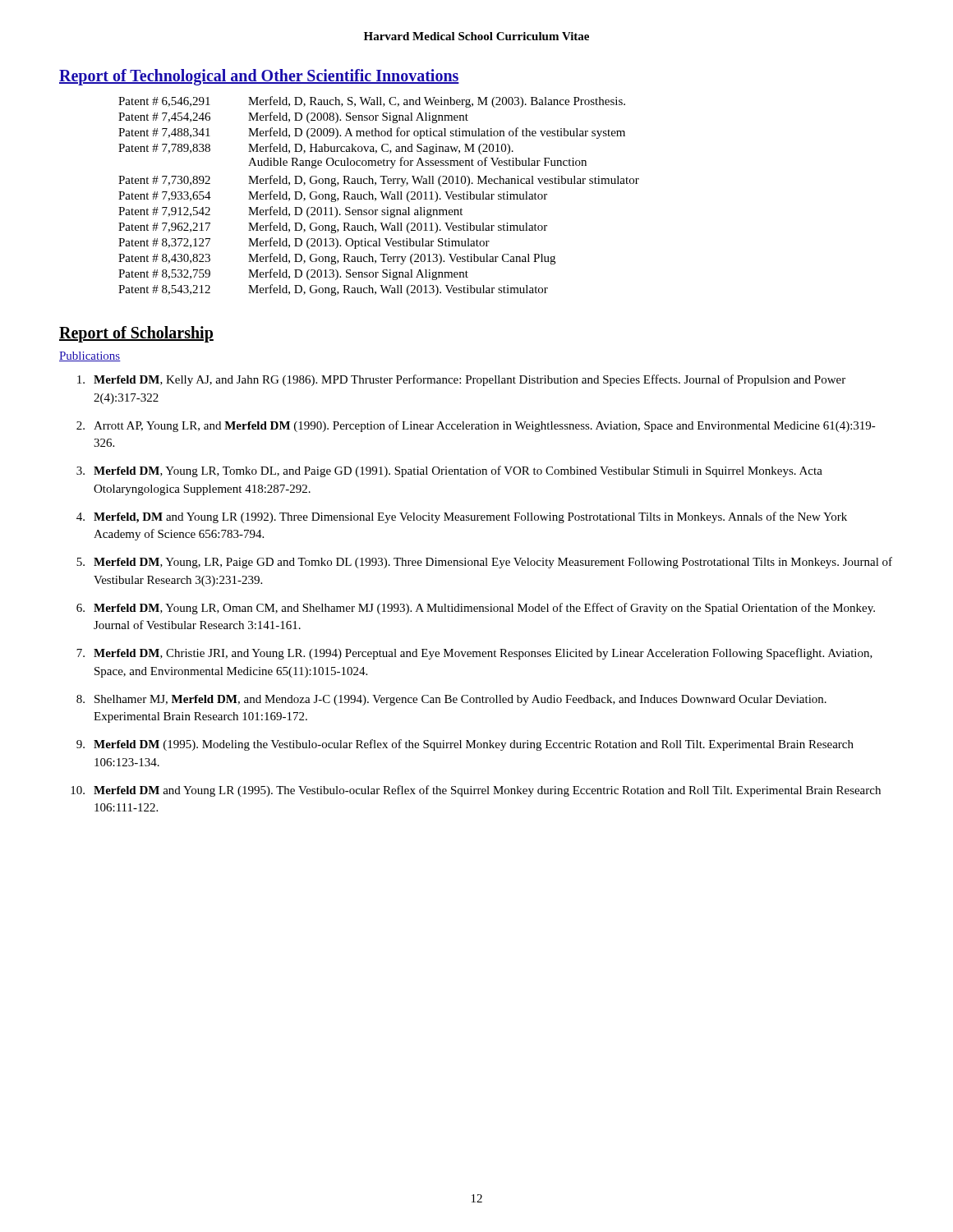
Task: Locate the list item containing "5. Merfeld DM, Young, LR, Paige GD"
Action: 476,571
